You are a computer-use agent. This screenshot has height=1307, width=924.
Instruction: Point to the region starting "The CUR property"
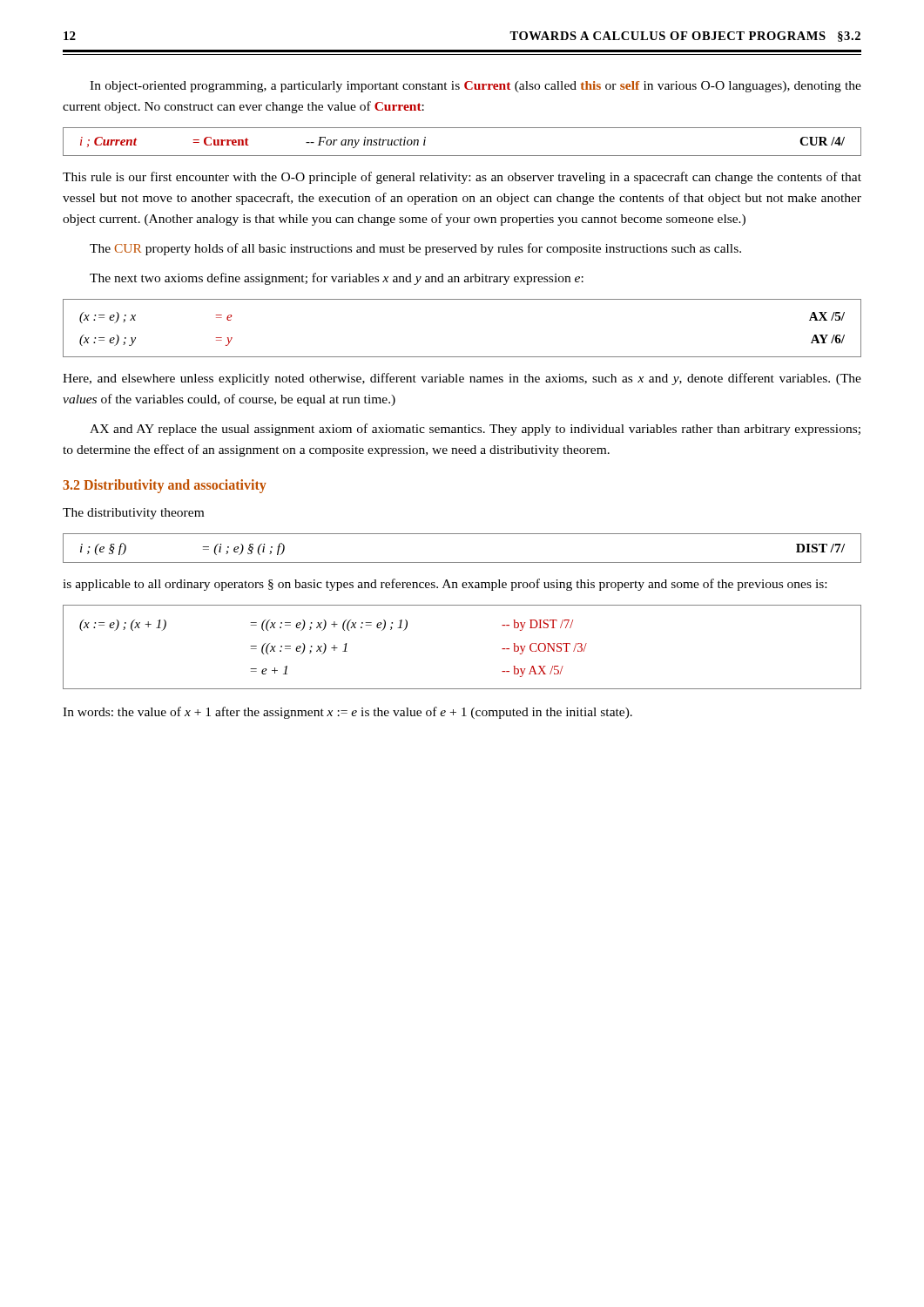pos(462,248)
